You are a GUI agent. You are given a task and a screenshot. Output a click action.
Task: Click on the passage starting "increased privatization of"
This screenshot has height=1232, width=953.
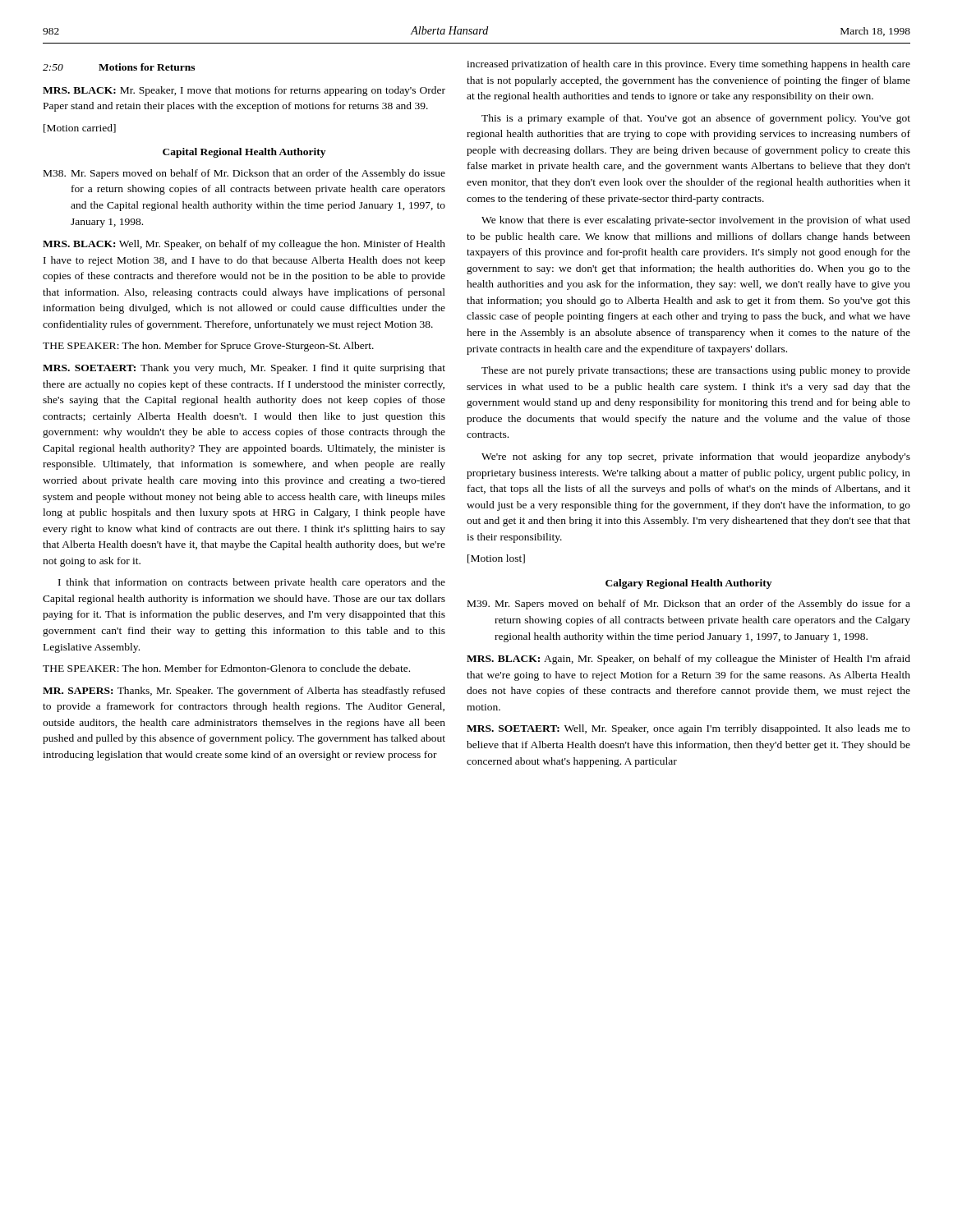click(x=688, y=80)
